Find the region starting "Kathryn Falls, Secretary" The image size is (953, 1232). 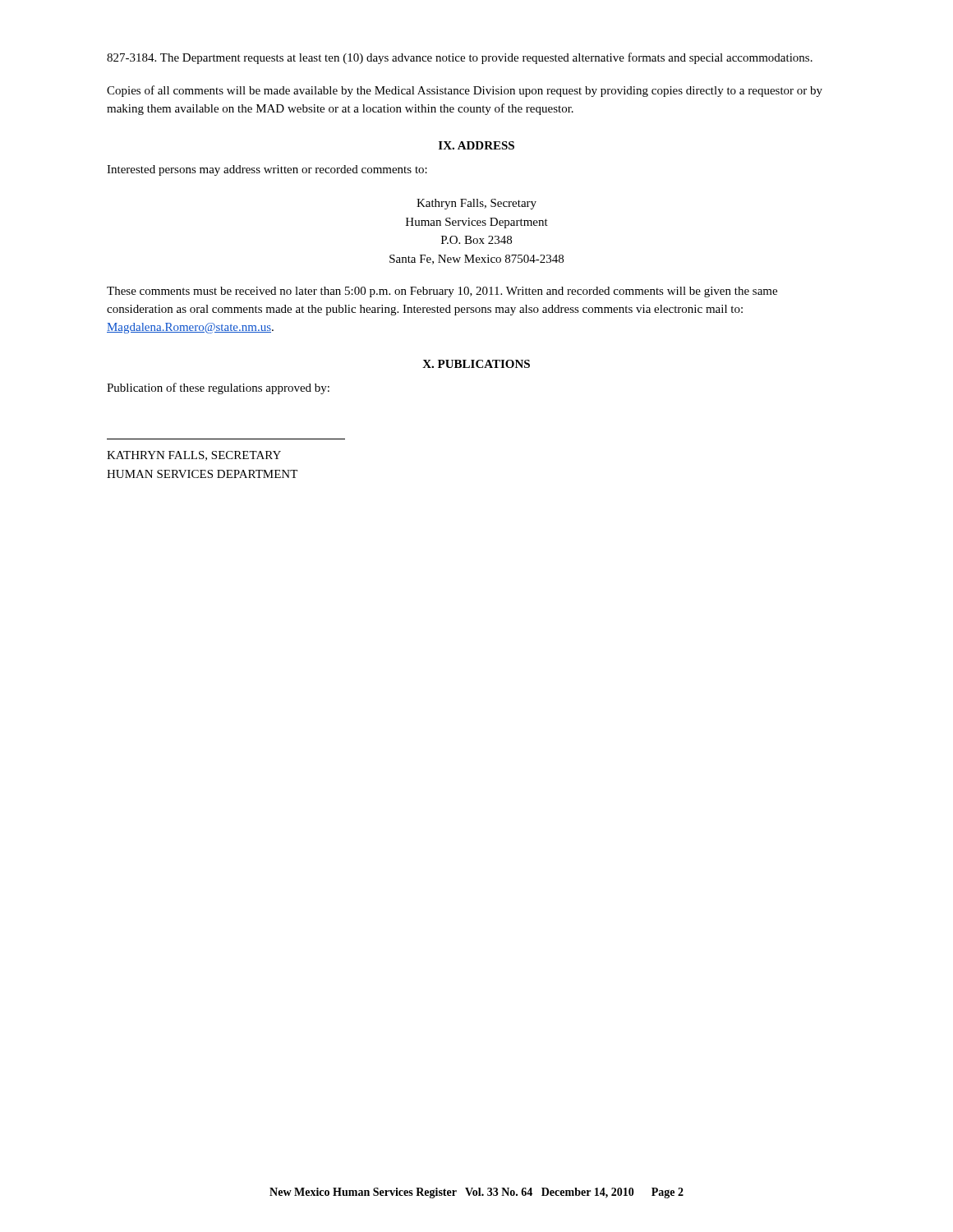[476, 231]
